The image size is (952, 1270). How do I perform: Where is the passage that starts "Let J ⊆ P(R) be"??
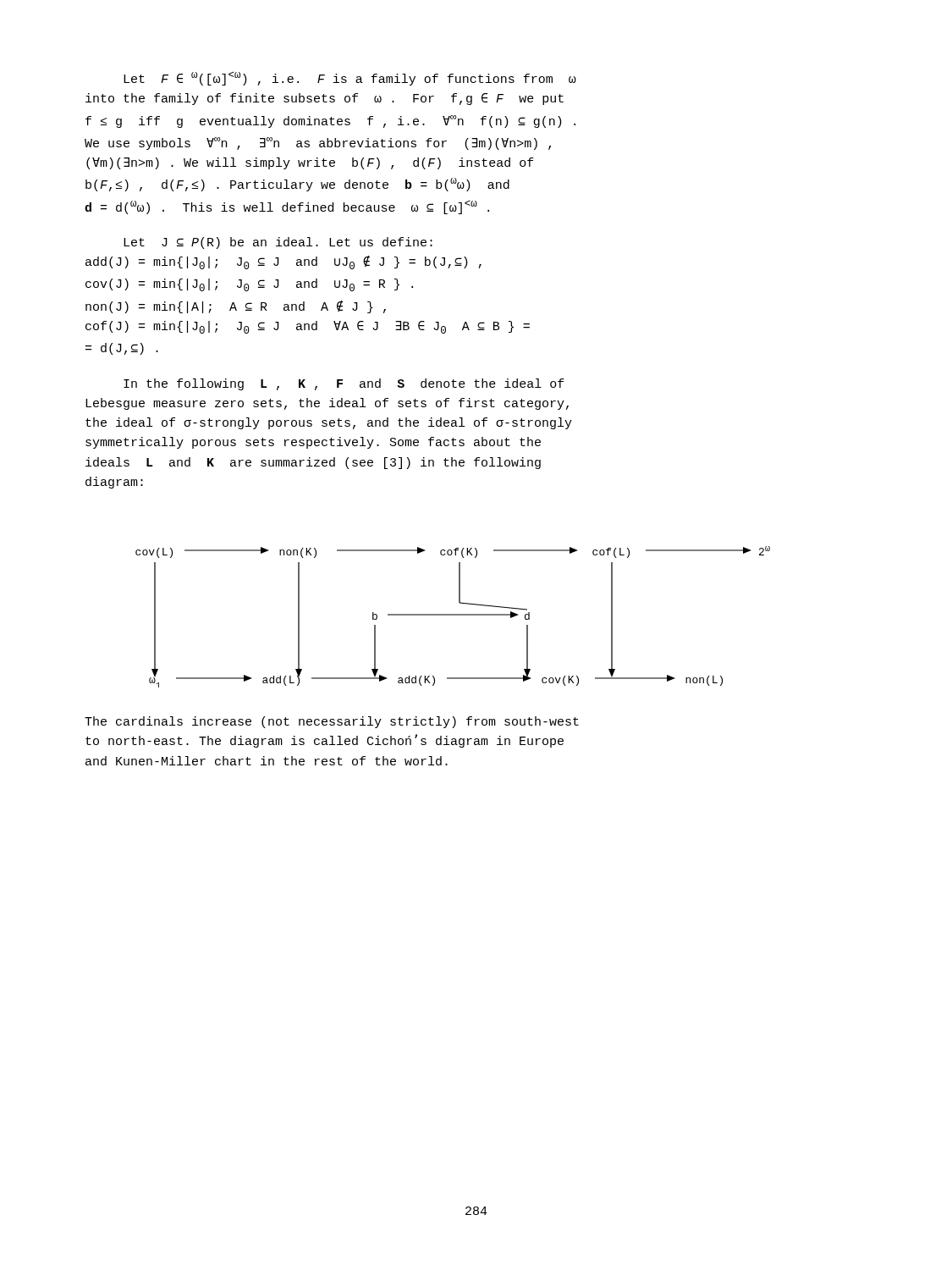coord(278,243)
